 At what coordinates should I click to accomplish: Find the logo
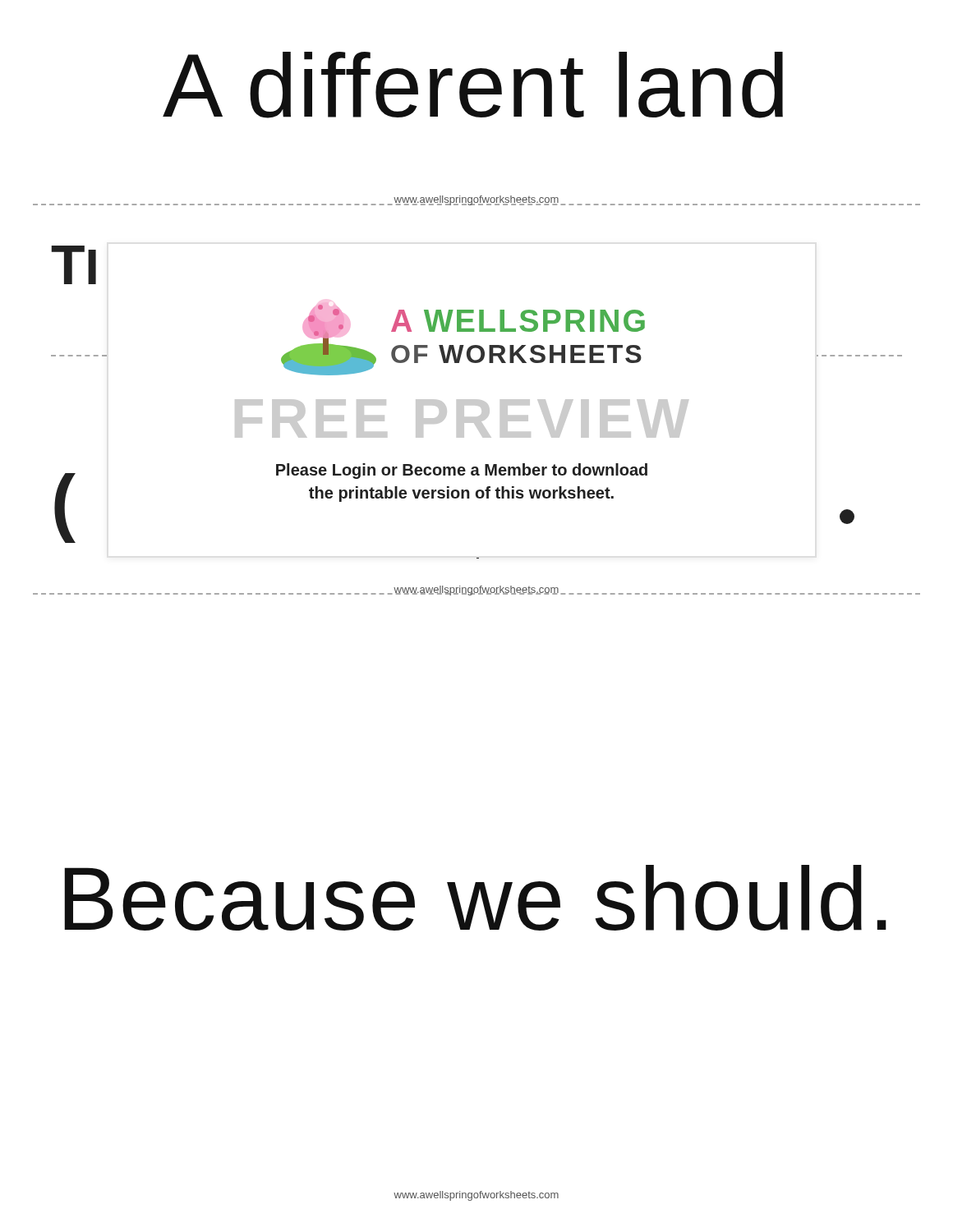tap(462, 400)
